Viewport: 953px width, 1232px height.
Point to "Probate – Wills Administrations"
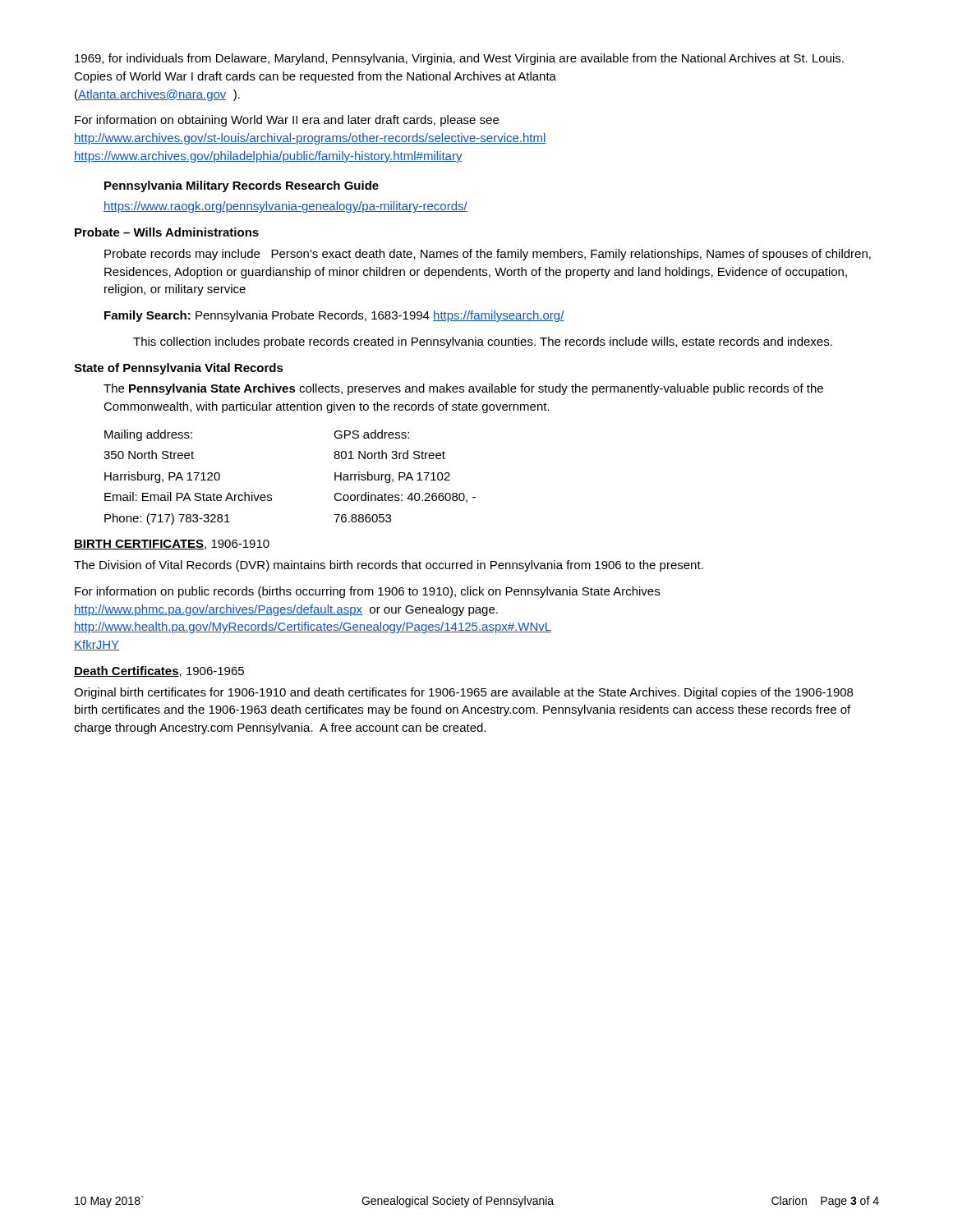167,232
